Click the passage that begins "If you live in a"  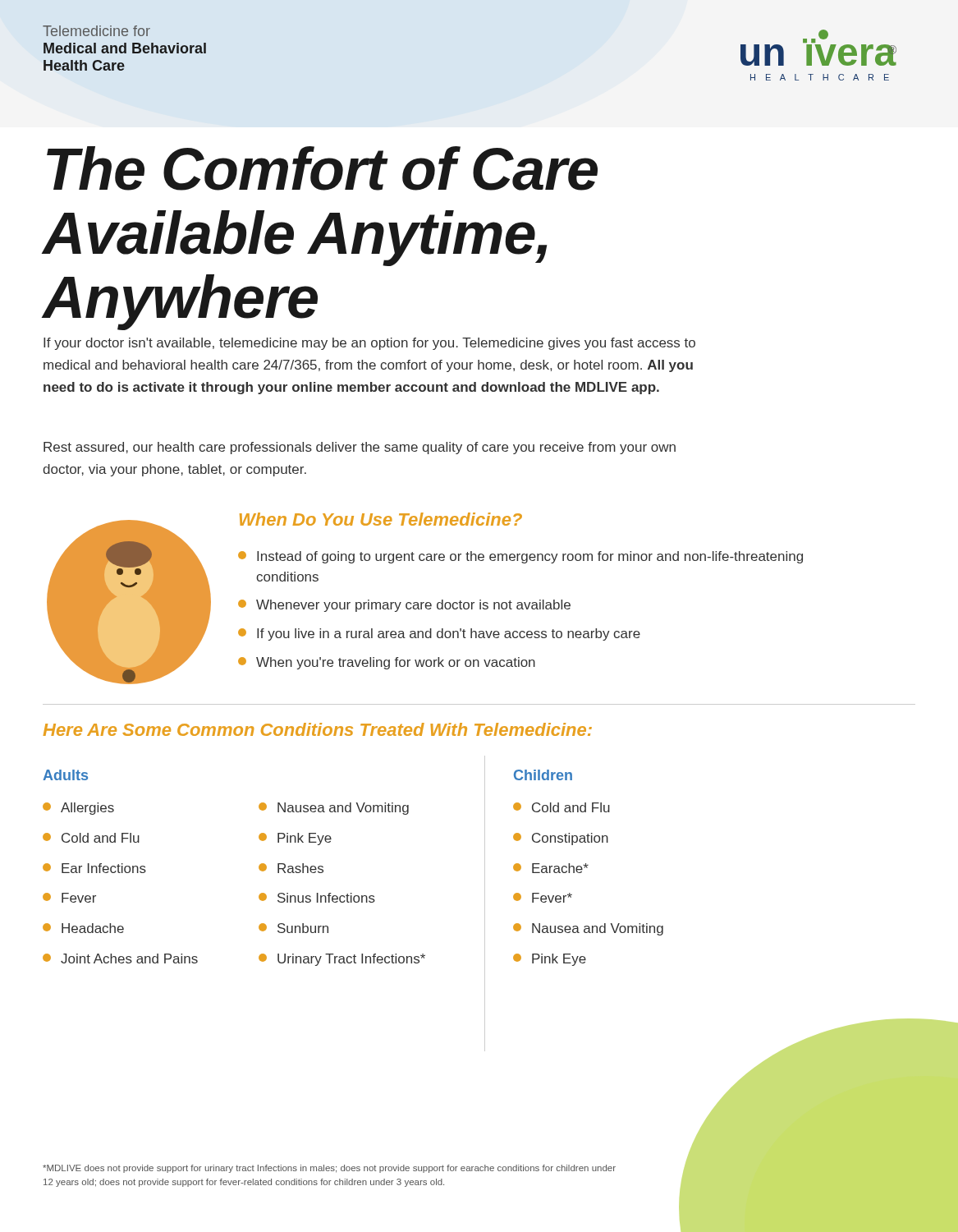pyautogui.click(x=439, y=634)
